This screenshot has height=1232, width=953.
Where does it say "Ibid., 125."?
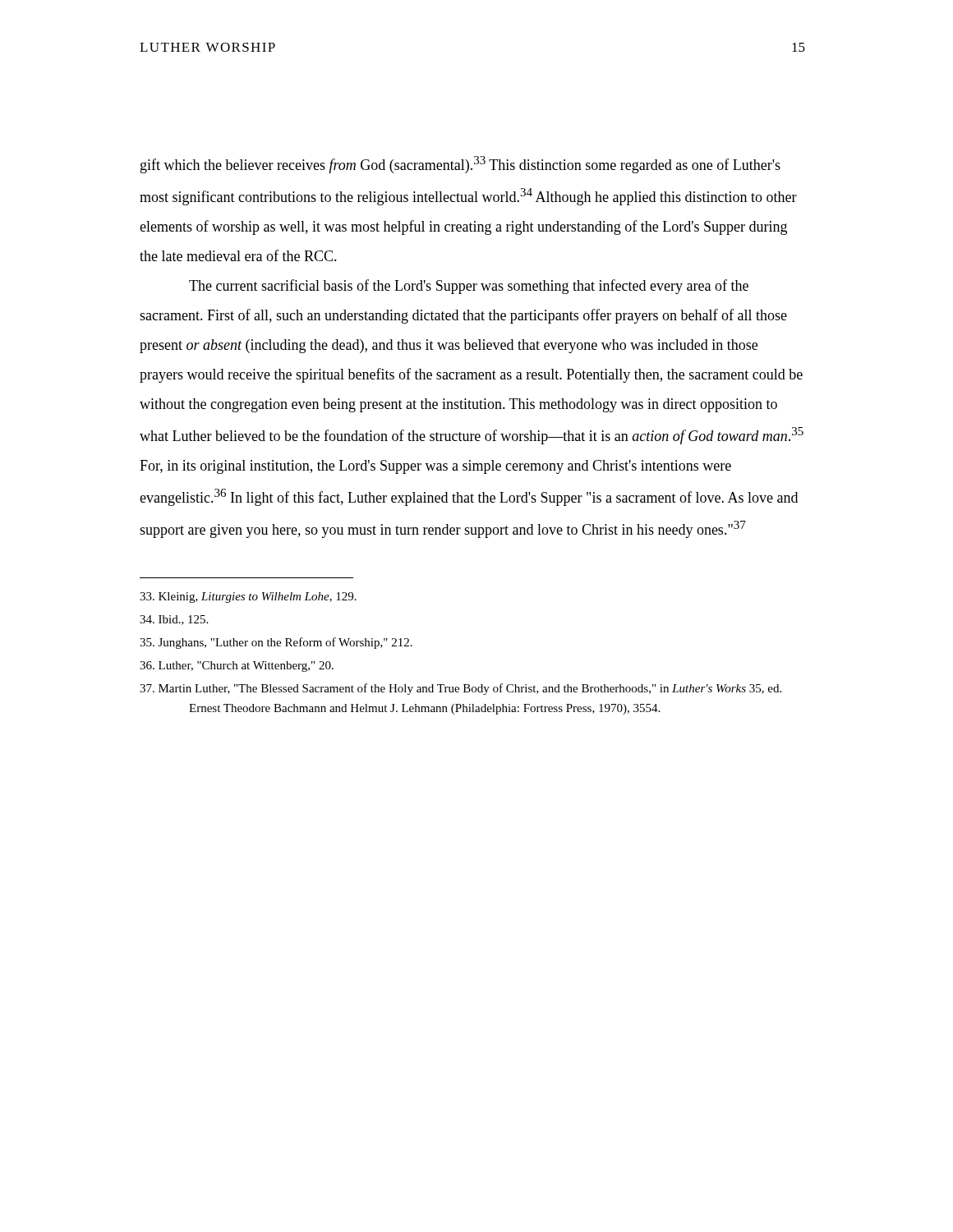(x=174, y=619)
